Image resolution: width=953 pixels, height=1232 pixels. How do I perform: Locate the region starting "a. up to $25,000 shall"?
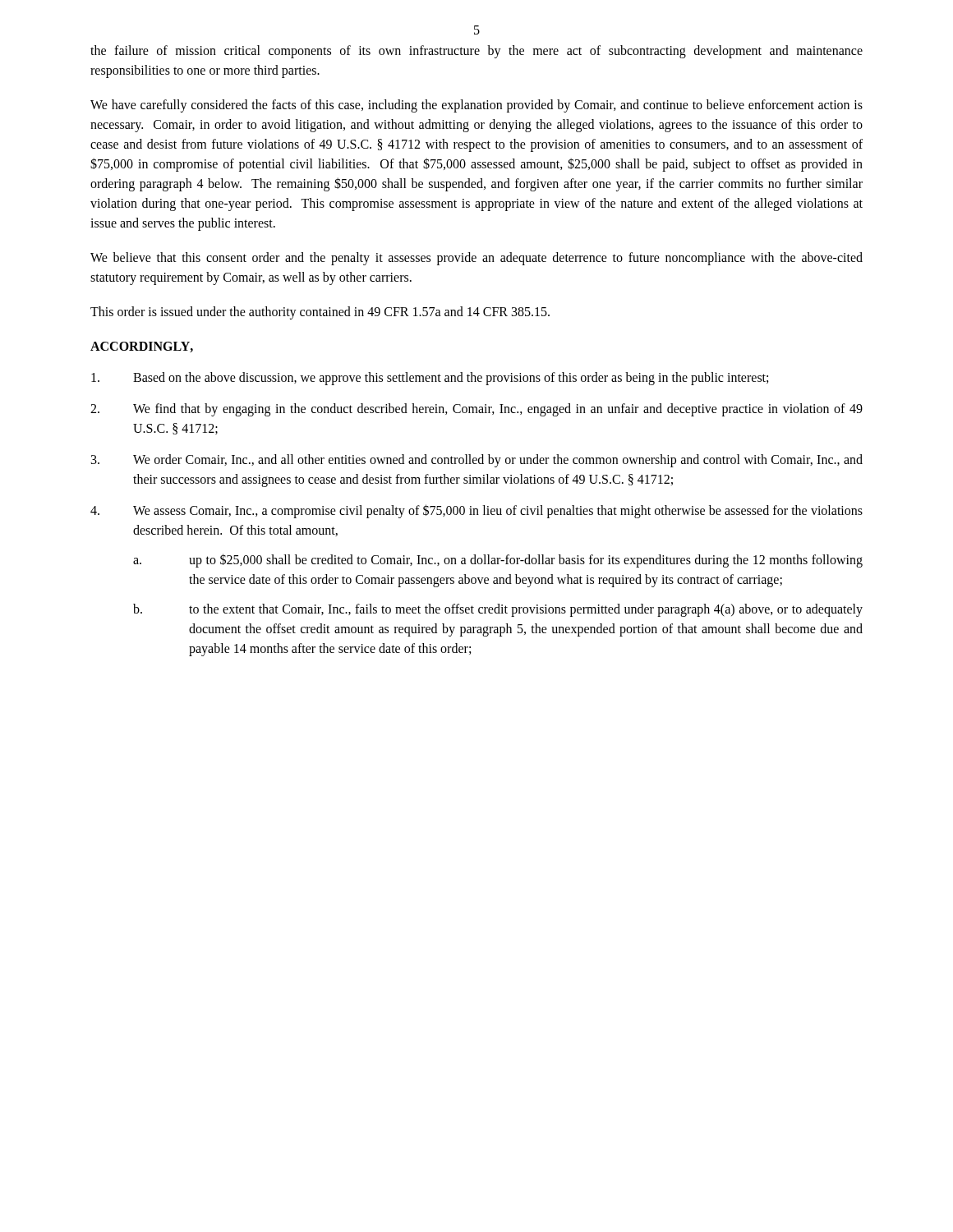tap(498, 570)
